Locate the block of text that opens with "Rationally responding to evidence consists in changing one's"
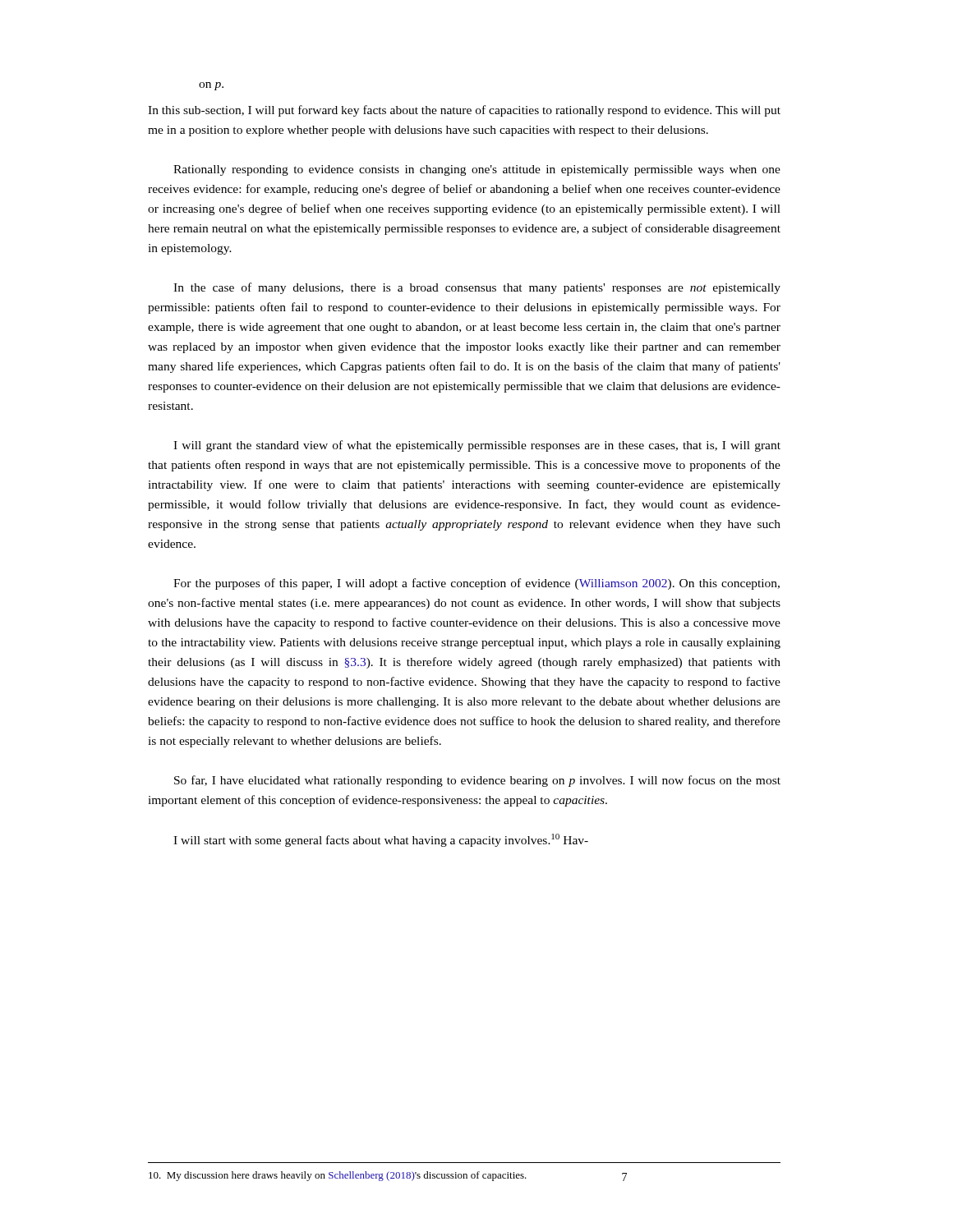953x1232 pixels. coord(464,209)
